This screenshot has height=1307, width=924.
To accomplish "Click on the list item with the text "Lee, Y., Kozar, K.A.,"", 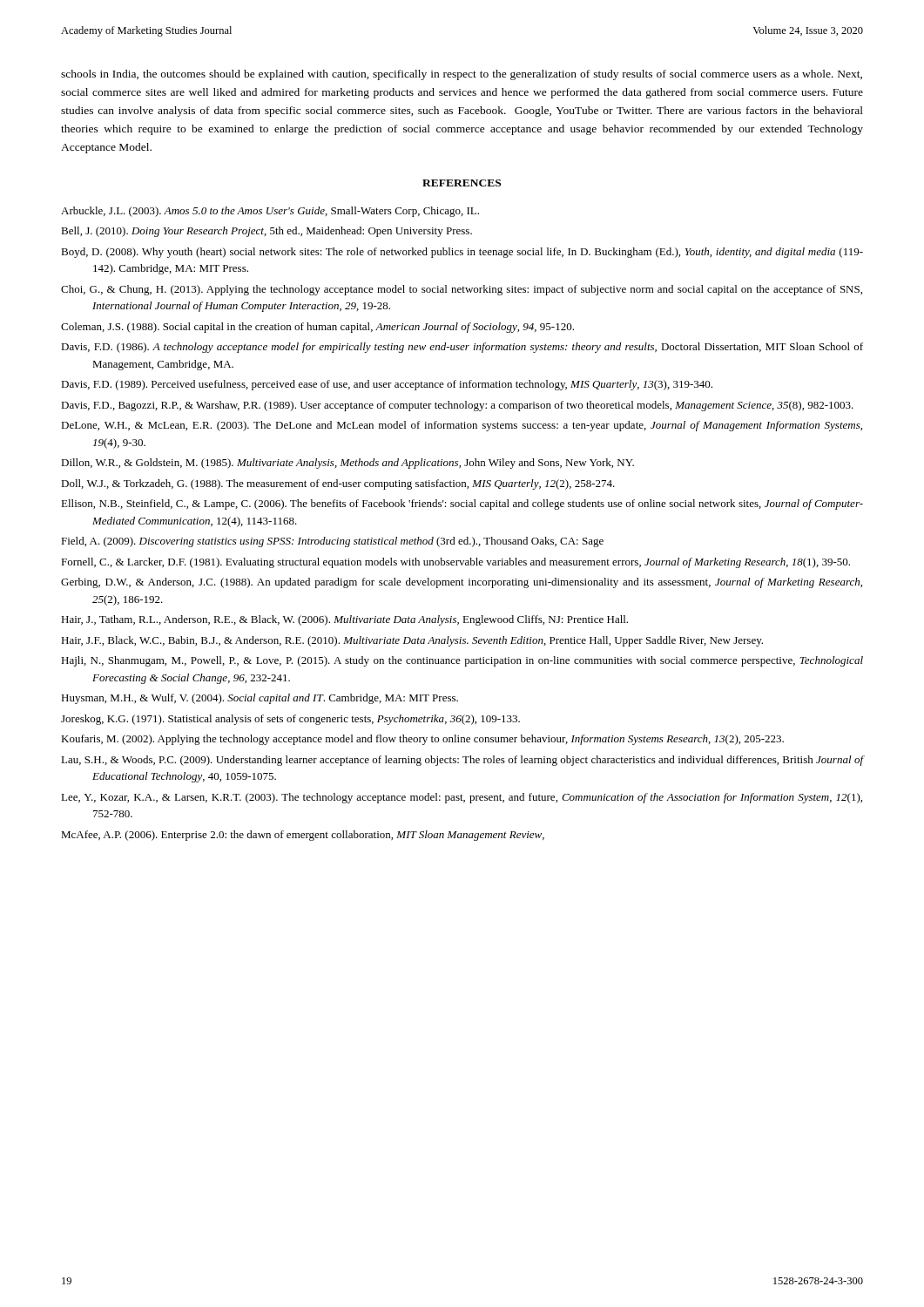I will [462, 805].
